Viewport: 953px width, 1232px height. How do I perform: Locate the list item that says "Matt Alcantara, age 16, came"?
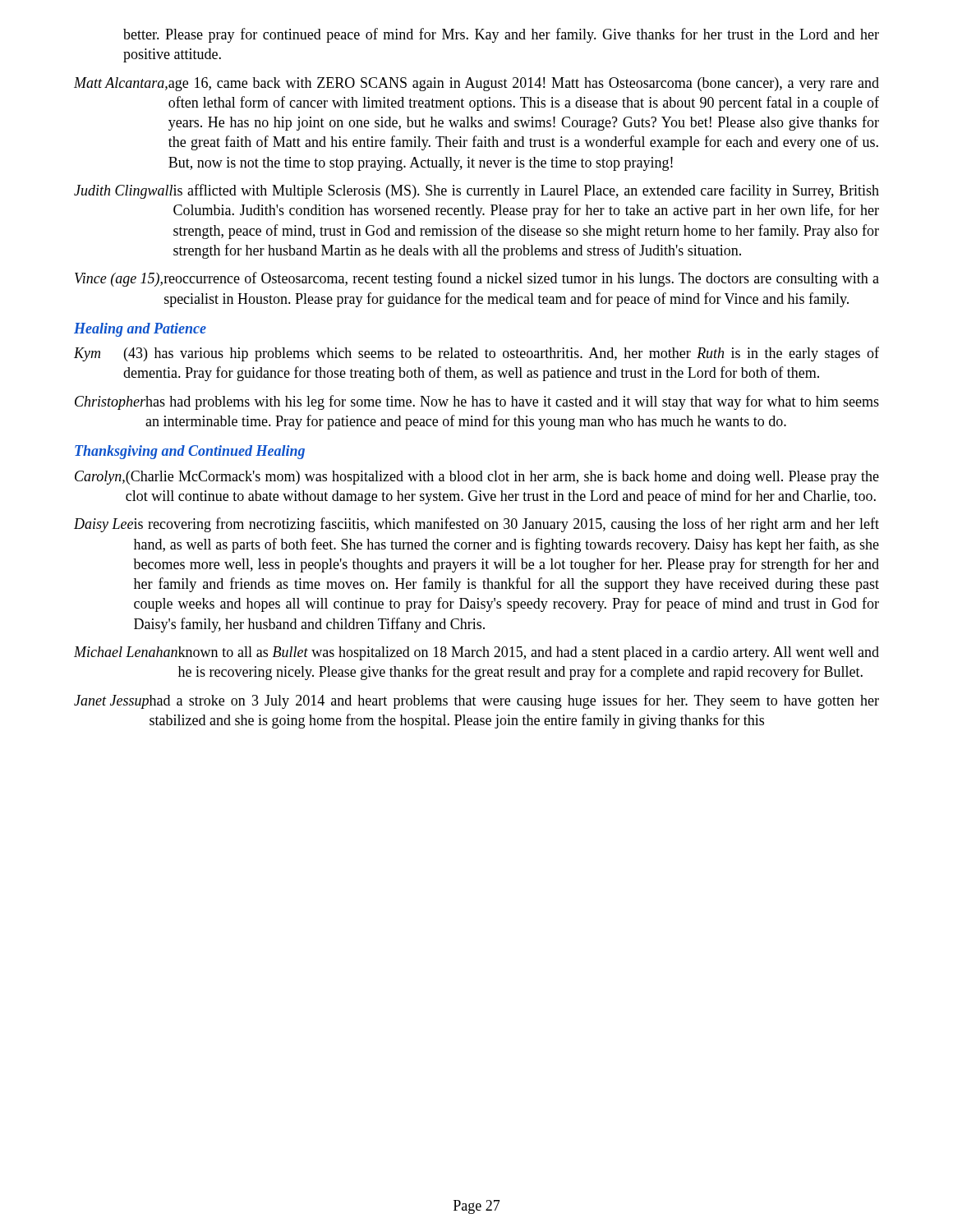476,123
